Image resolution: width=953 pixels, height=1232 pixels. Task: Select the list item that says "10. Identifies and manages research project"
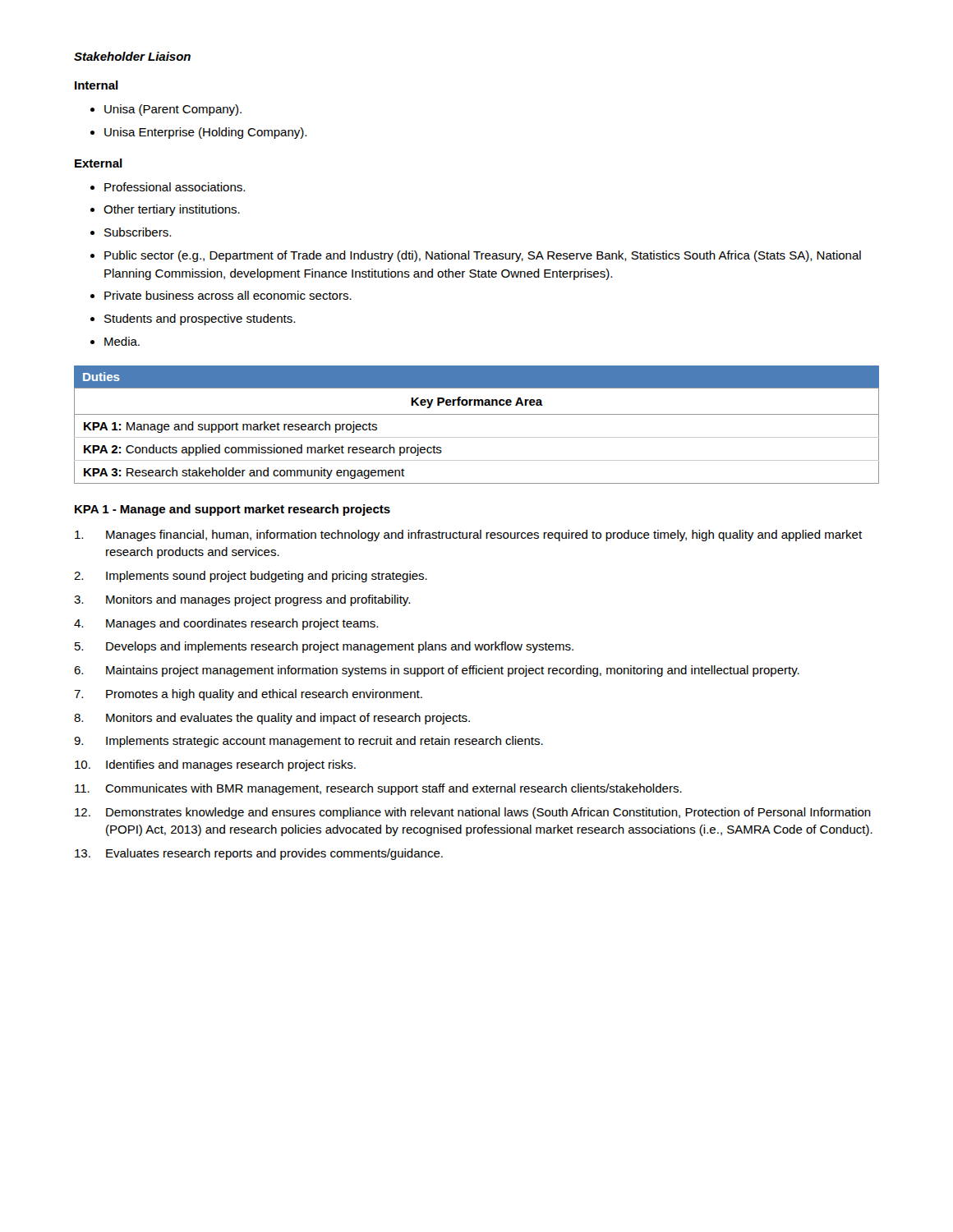pyautogui.click(x=215, y=765)
